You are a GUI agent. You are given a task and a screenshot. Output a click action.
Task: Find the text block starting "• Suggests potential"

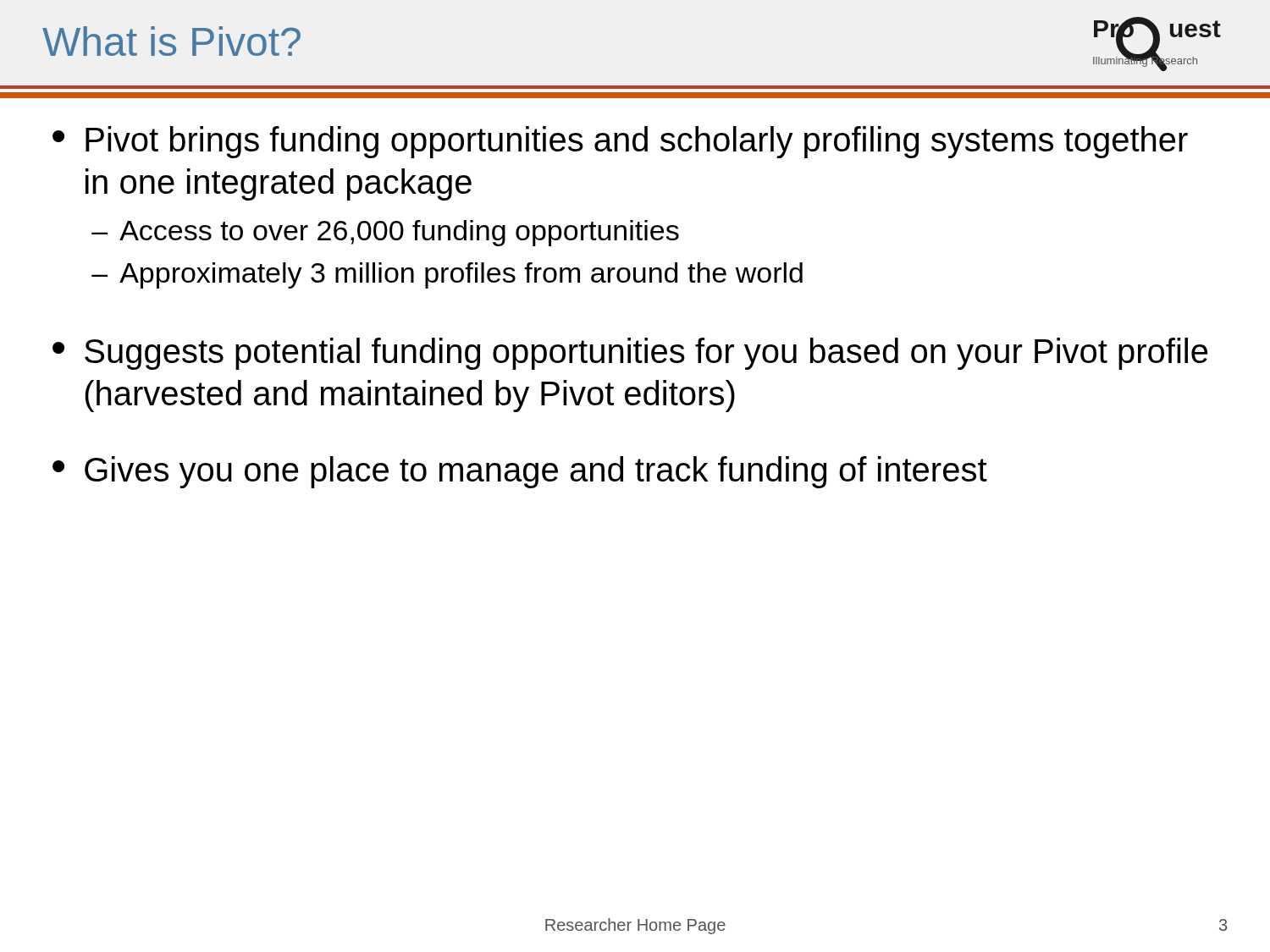(x=635, y=372)
